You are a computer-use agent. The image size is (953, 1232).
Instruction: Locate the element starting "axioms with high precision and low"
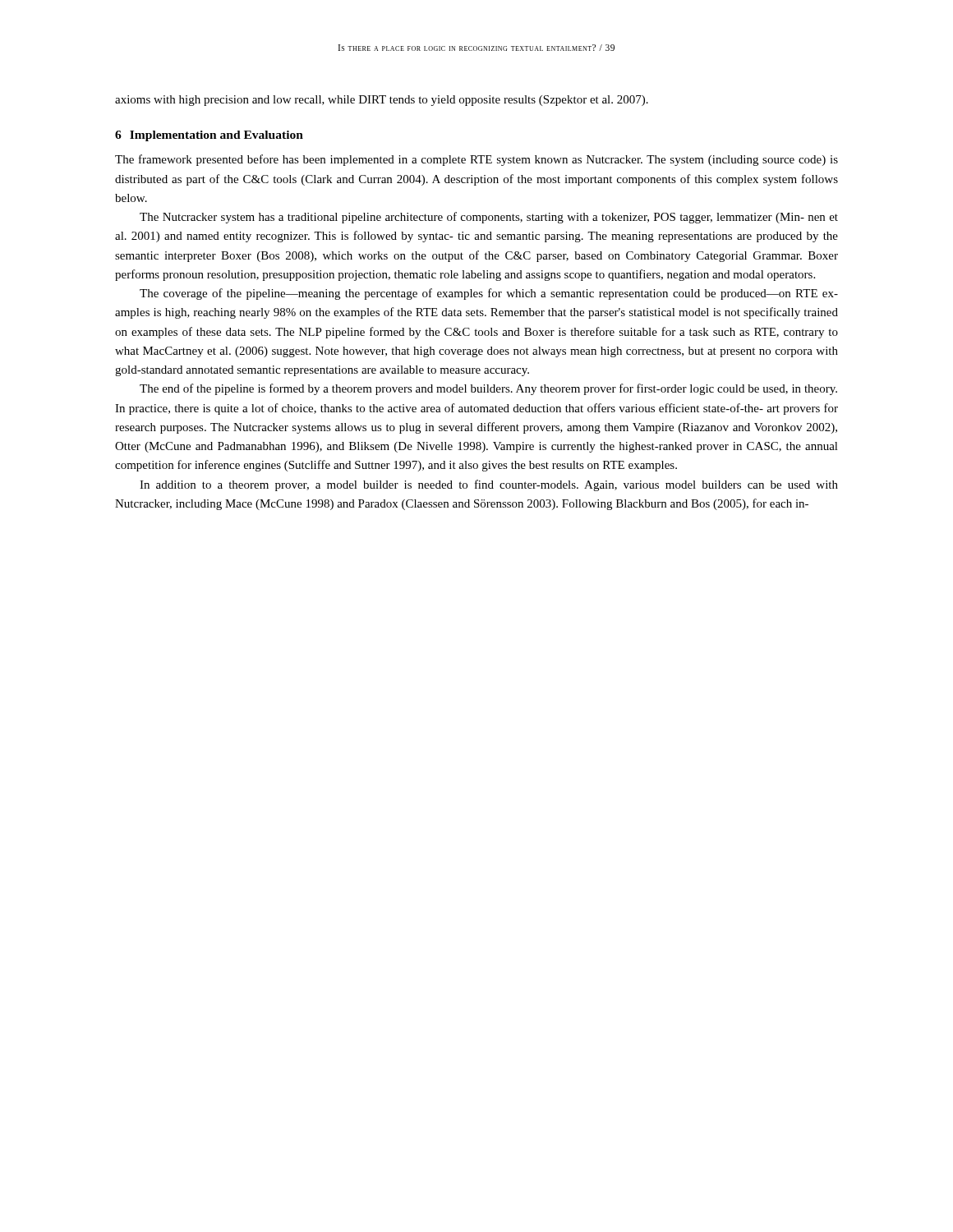pyautogui.click(x=476, y=100)
